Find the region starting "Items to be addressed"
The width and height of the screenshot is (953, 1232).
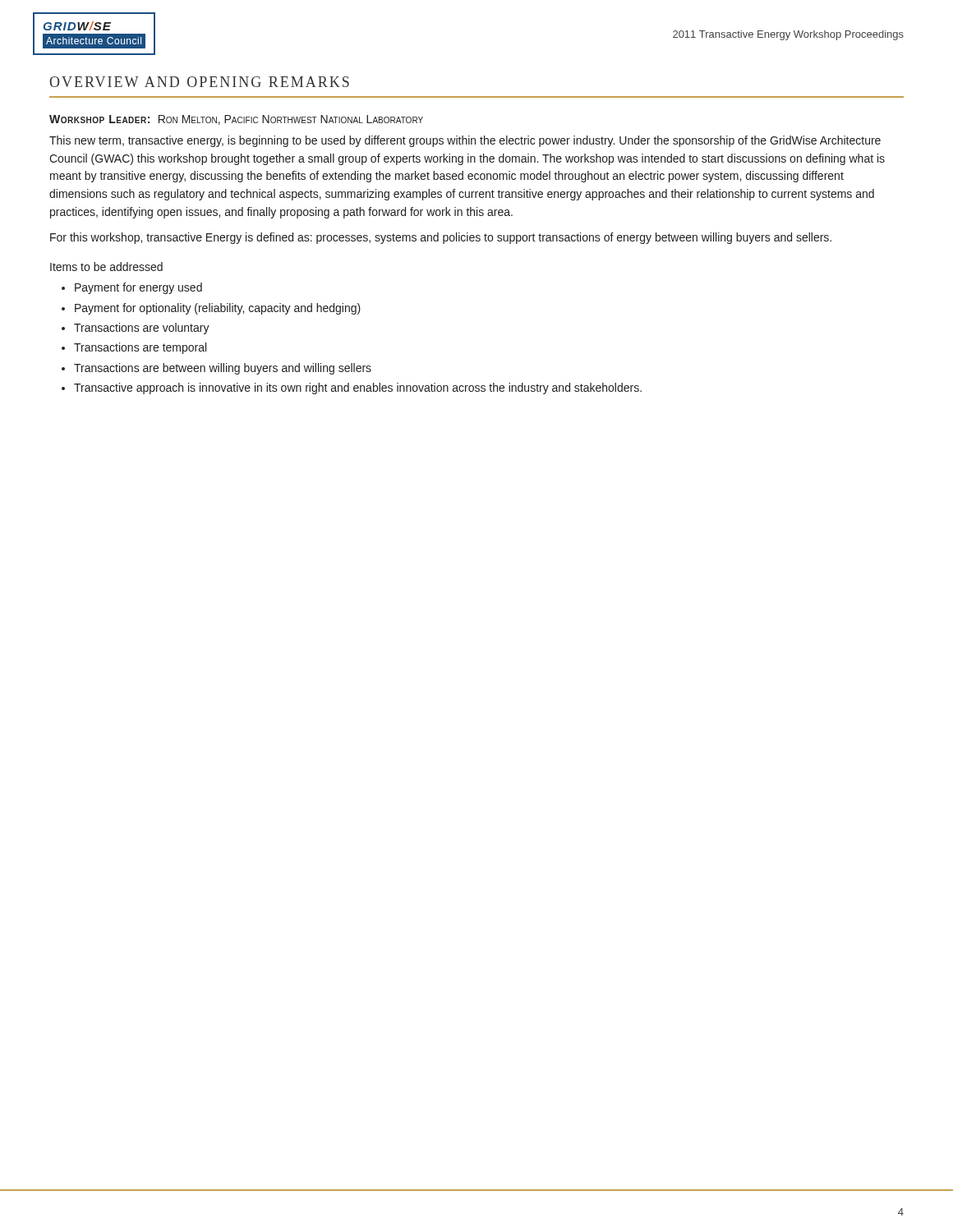(x=106, y=267)
